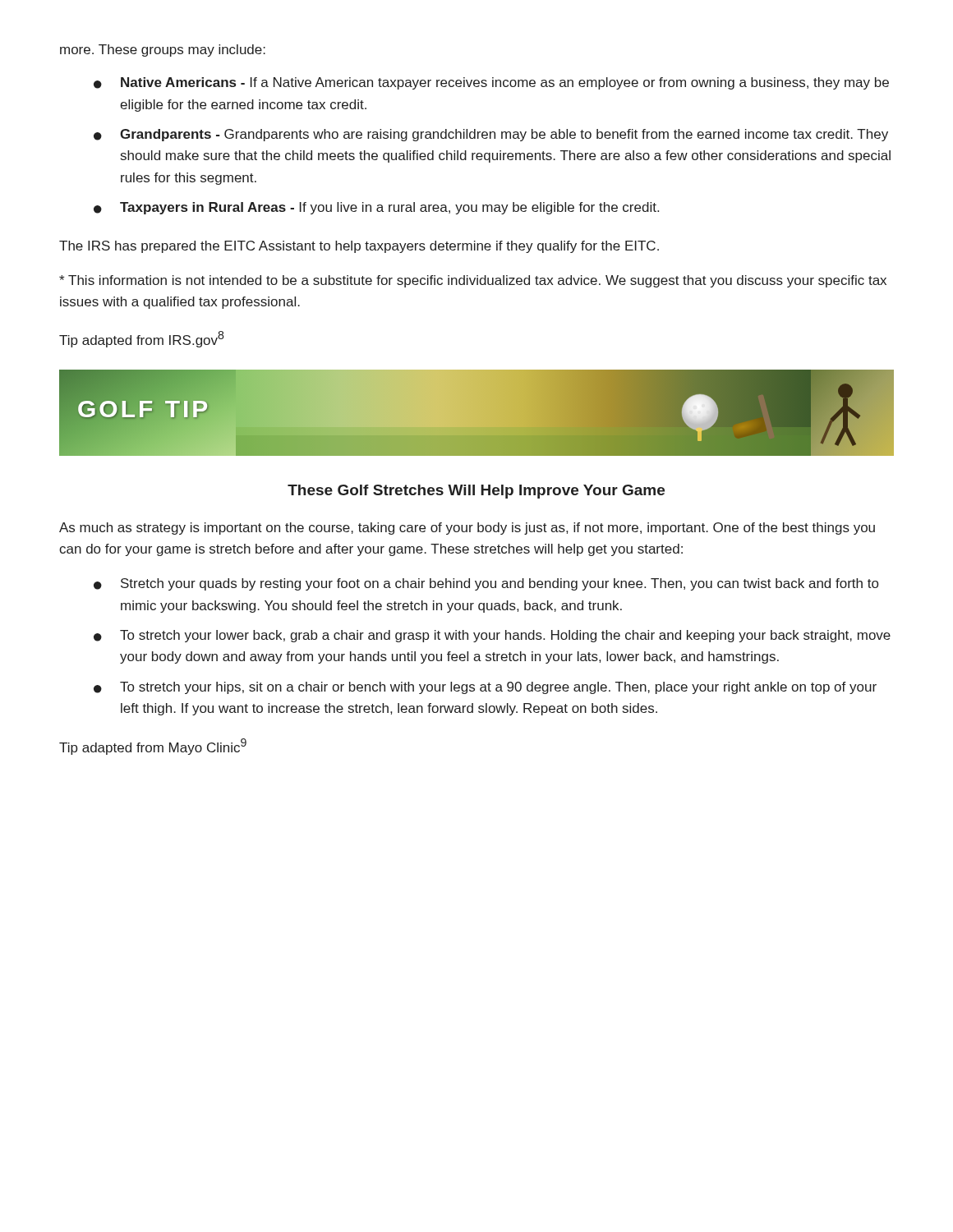Image resolution: width=953 pixels, height=1232 pixels.
Task: Locate the passage starting "The IRS has prepared"
Action: point(360,246)
